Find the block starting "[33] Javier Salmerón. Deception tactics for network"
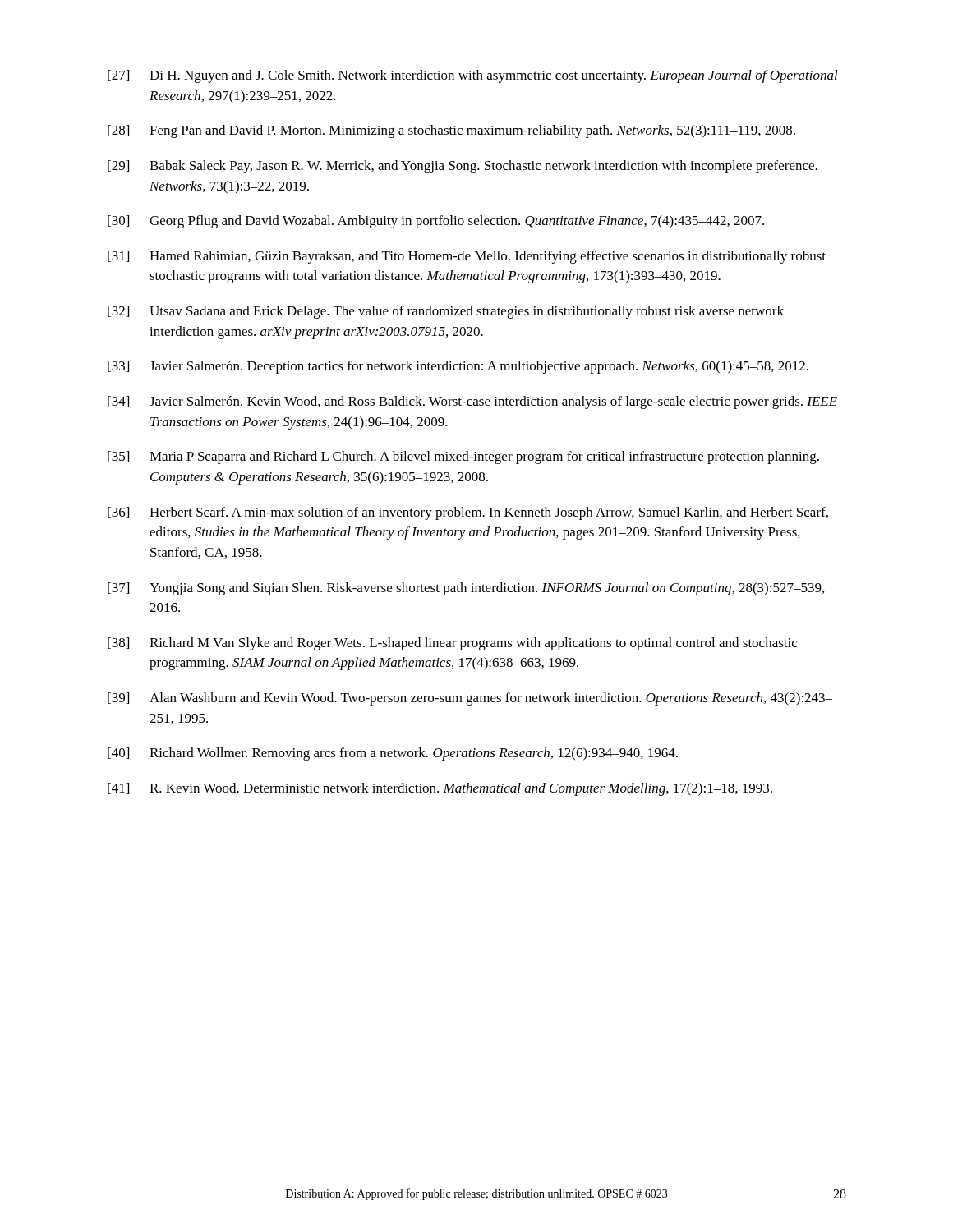The height and width of the screenshot is (1232, 953). [476, 367]
